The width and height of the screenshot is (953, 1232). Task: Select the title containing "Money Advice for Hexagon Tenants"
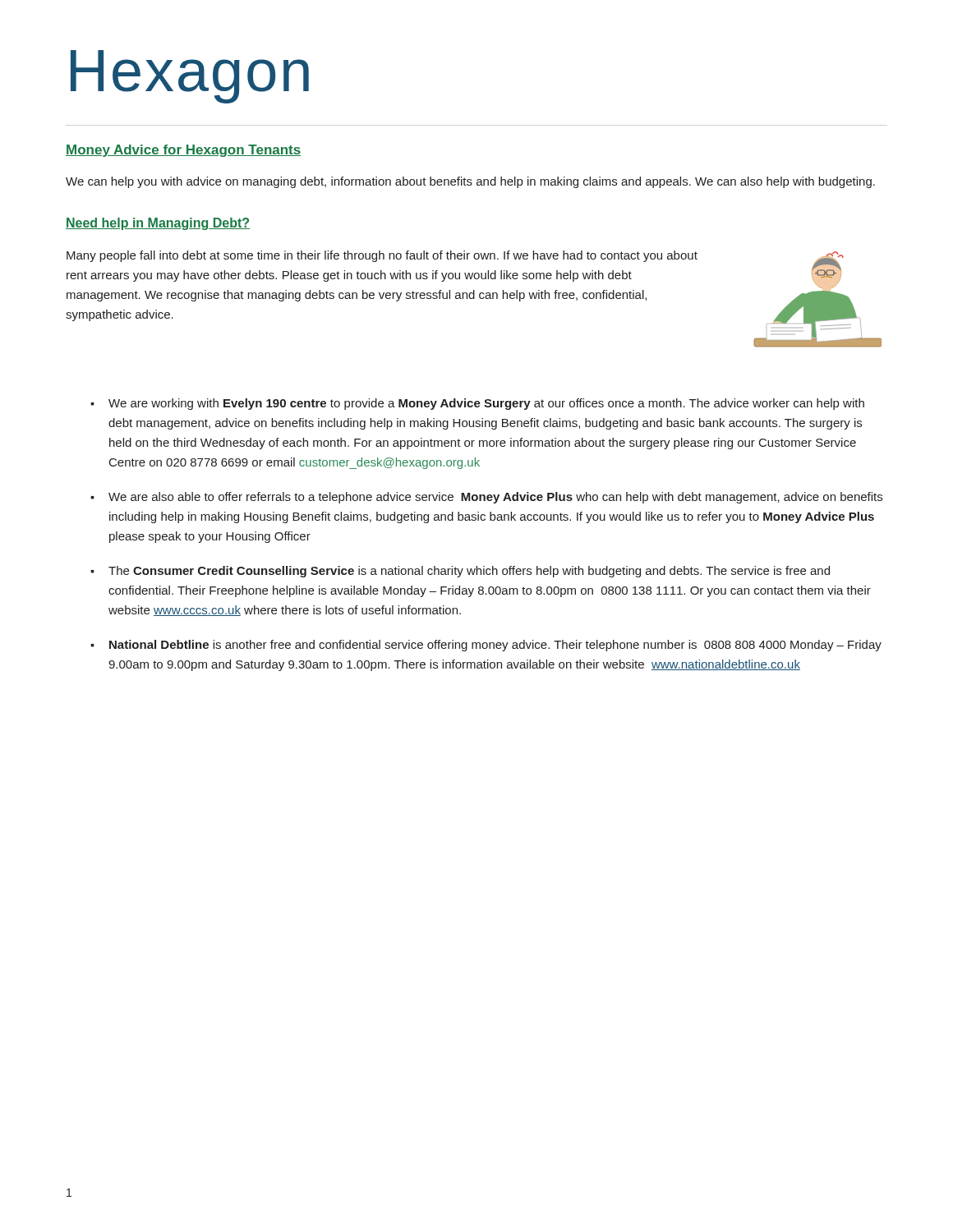pyautogui.click(x=183, y=150)
